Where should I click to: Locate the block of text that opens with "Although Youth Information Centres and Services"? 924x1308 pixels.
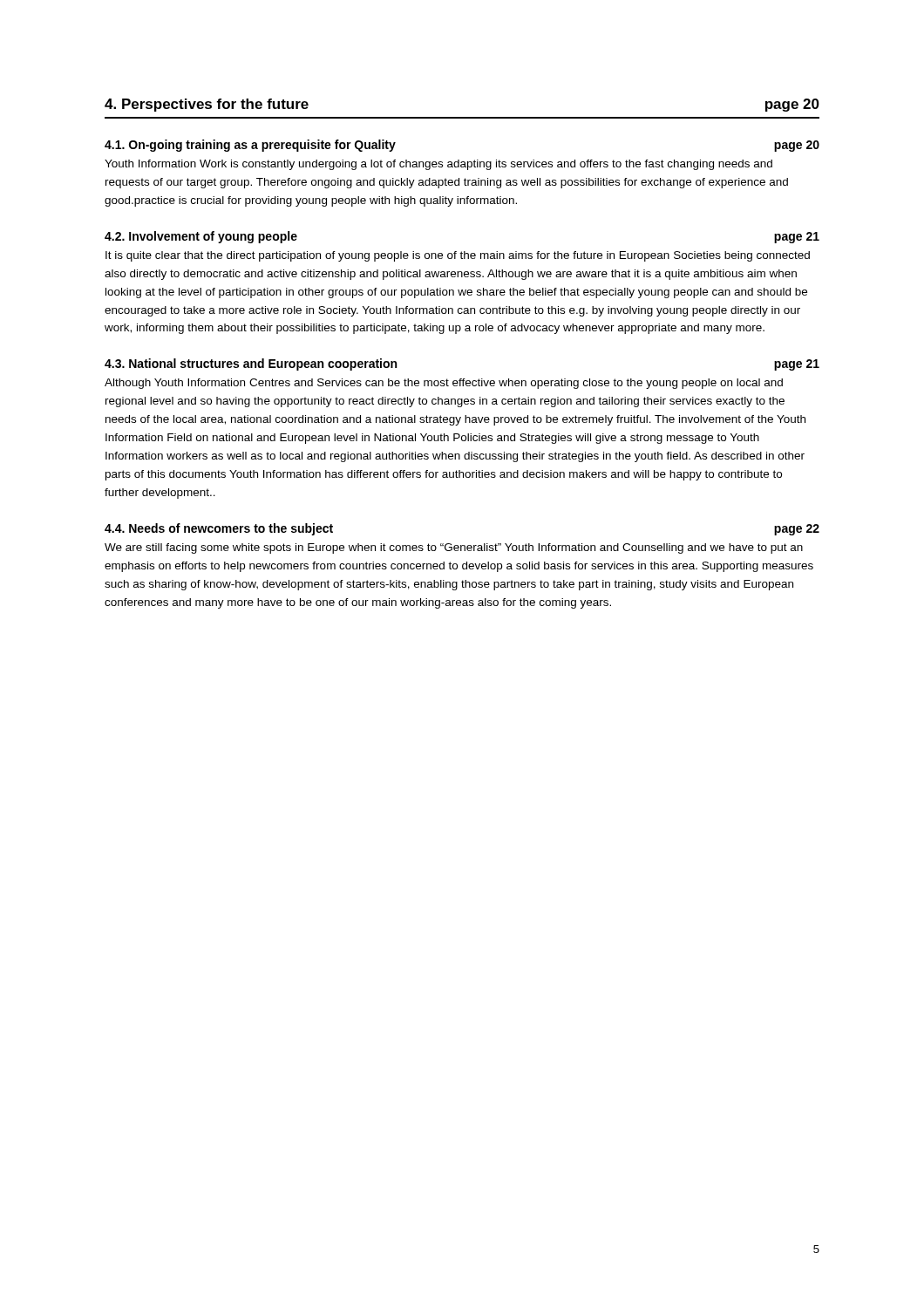pos(455,437)
